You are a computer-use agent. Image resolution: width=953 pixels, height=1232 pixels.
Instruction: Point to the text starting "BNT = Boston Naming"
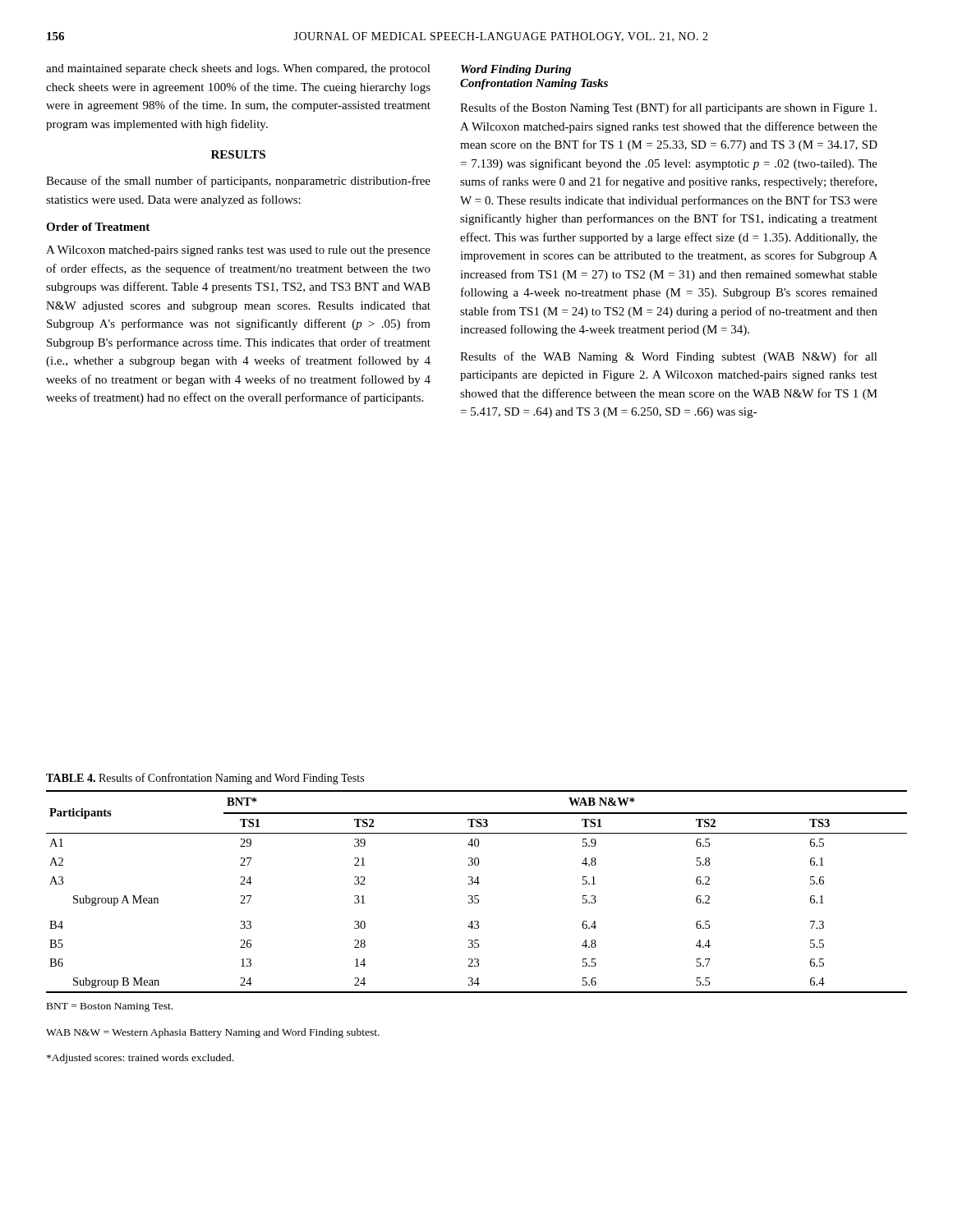(110, 1007)
